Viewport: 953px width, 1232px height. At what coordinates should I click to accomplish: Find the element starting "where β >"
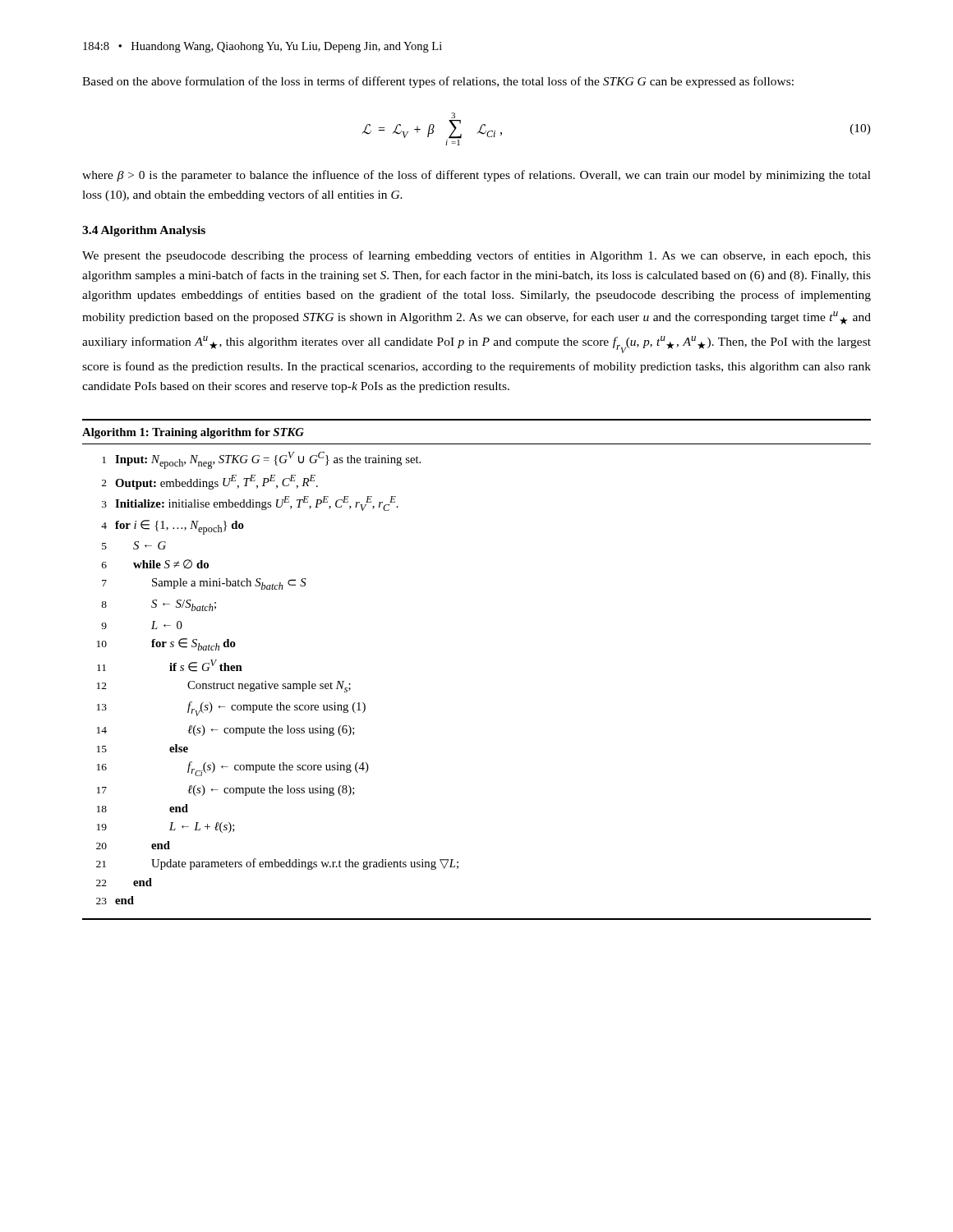[476, 184]
